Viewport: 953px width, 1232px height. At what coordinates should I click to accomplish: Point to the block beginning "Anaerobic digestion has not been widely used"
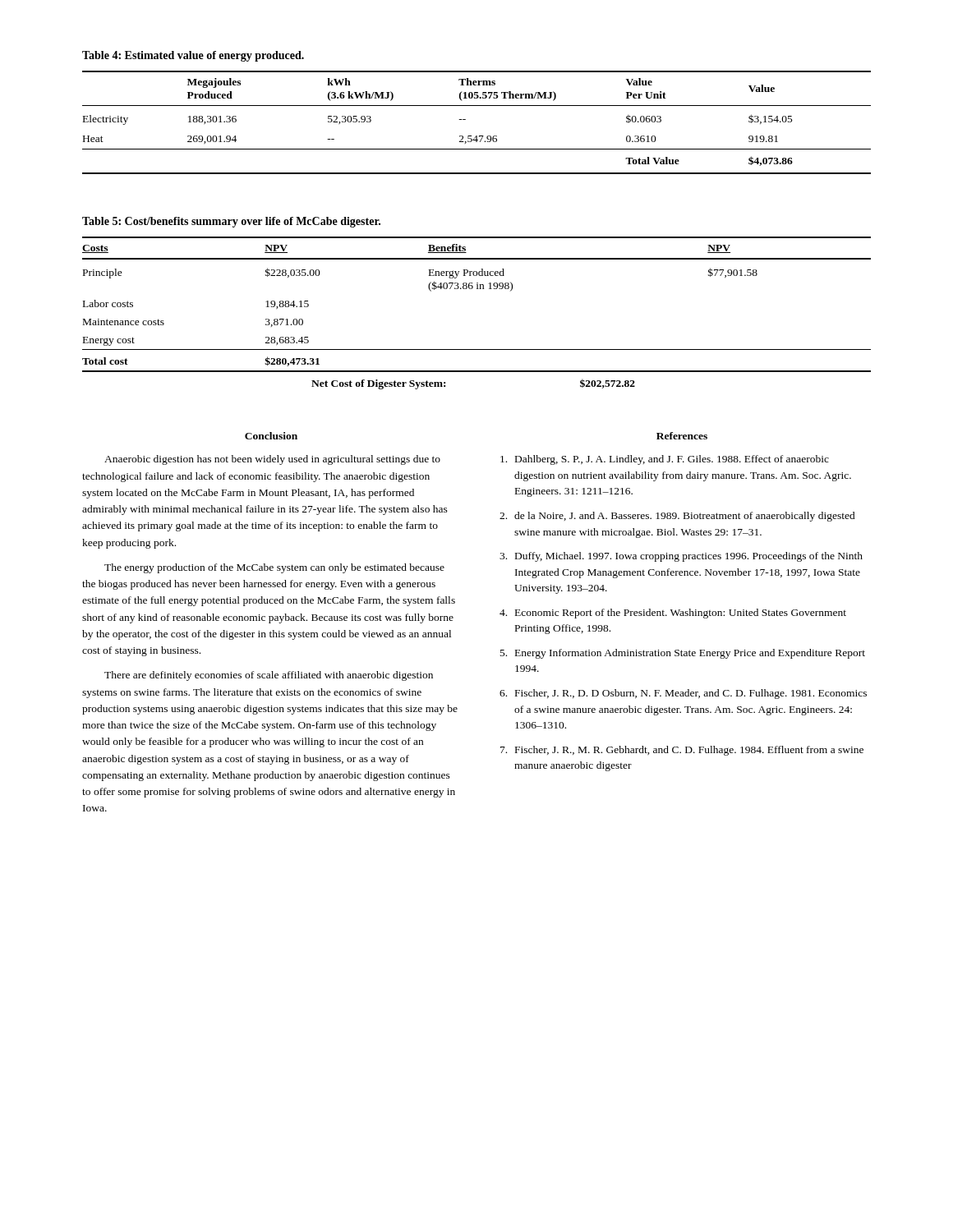click(x=271, y=634)
